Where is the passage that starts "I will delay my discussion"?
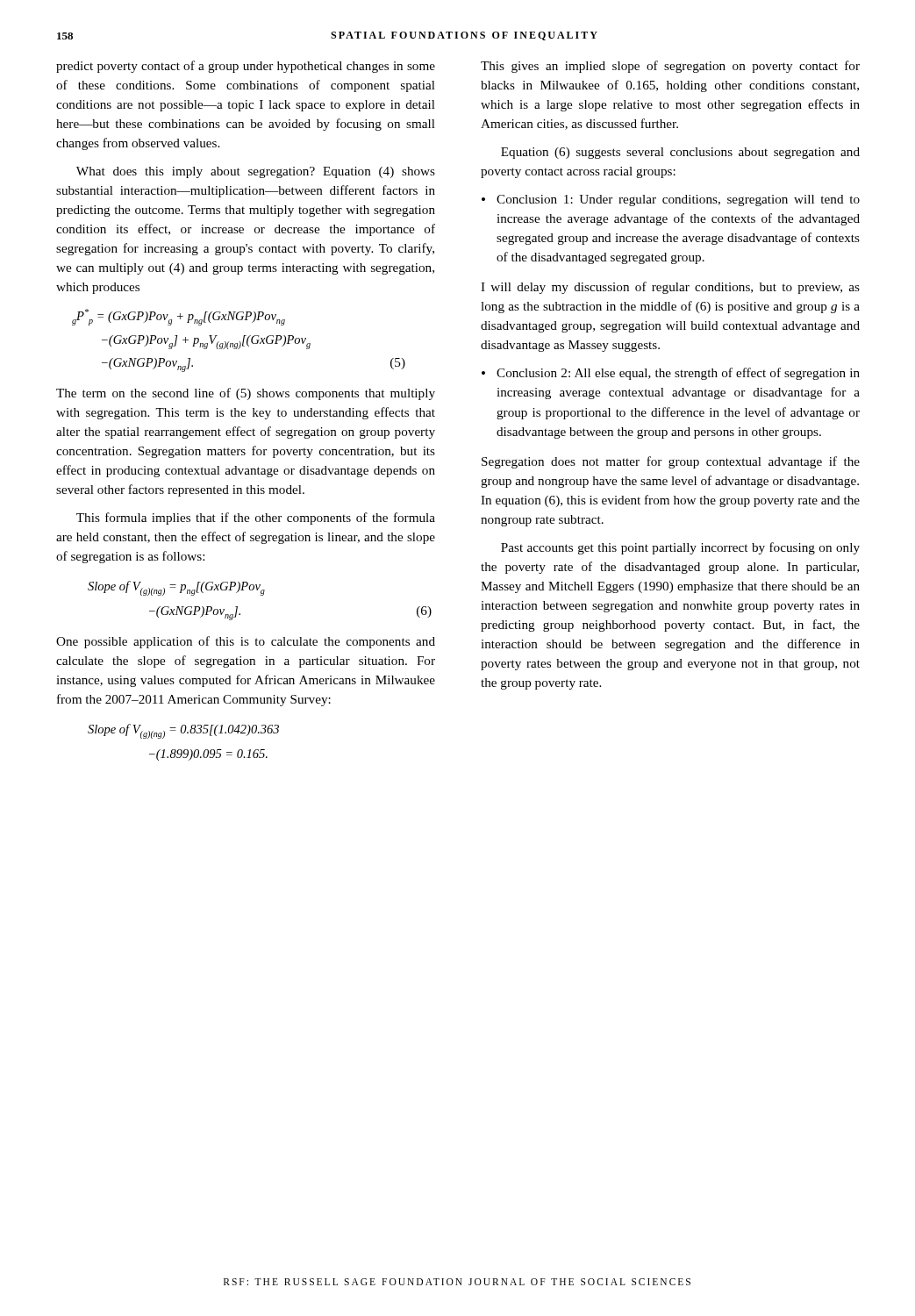915x1316 pixels. point(670,316)
